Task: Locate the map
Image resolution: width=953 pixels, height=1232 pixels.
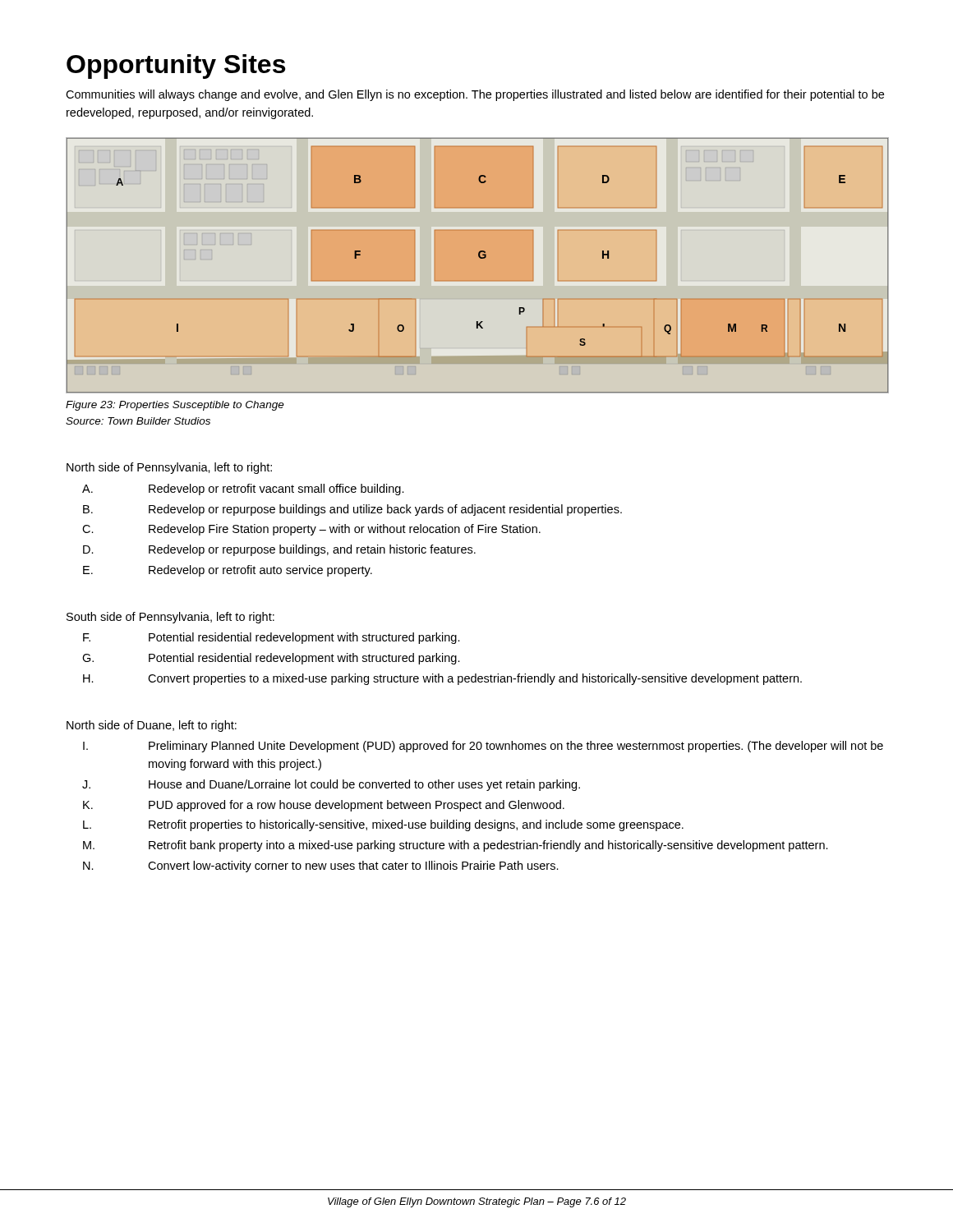Action: pos(476,265)
